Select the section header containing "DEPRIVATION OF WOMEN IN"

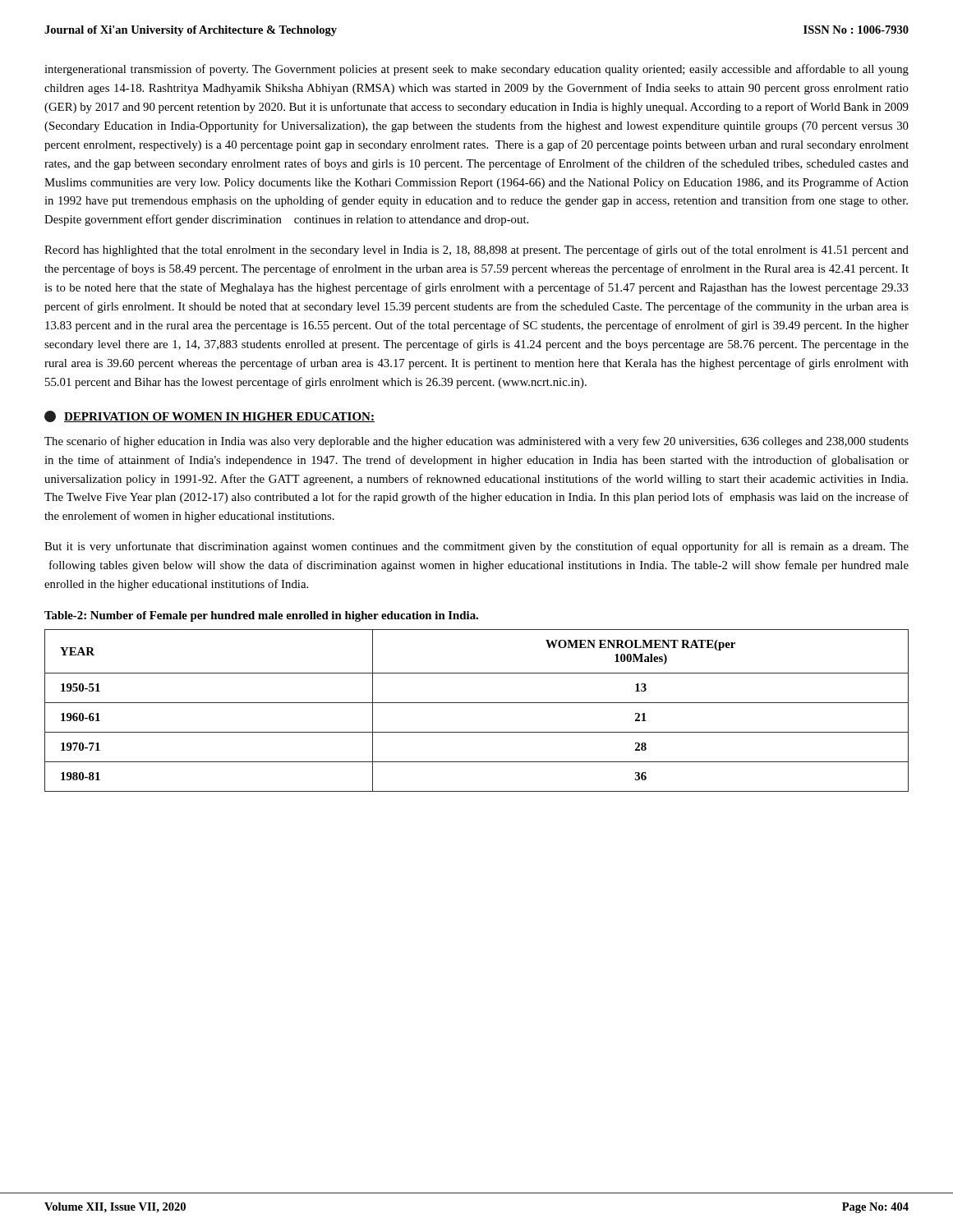click(210, 417)
